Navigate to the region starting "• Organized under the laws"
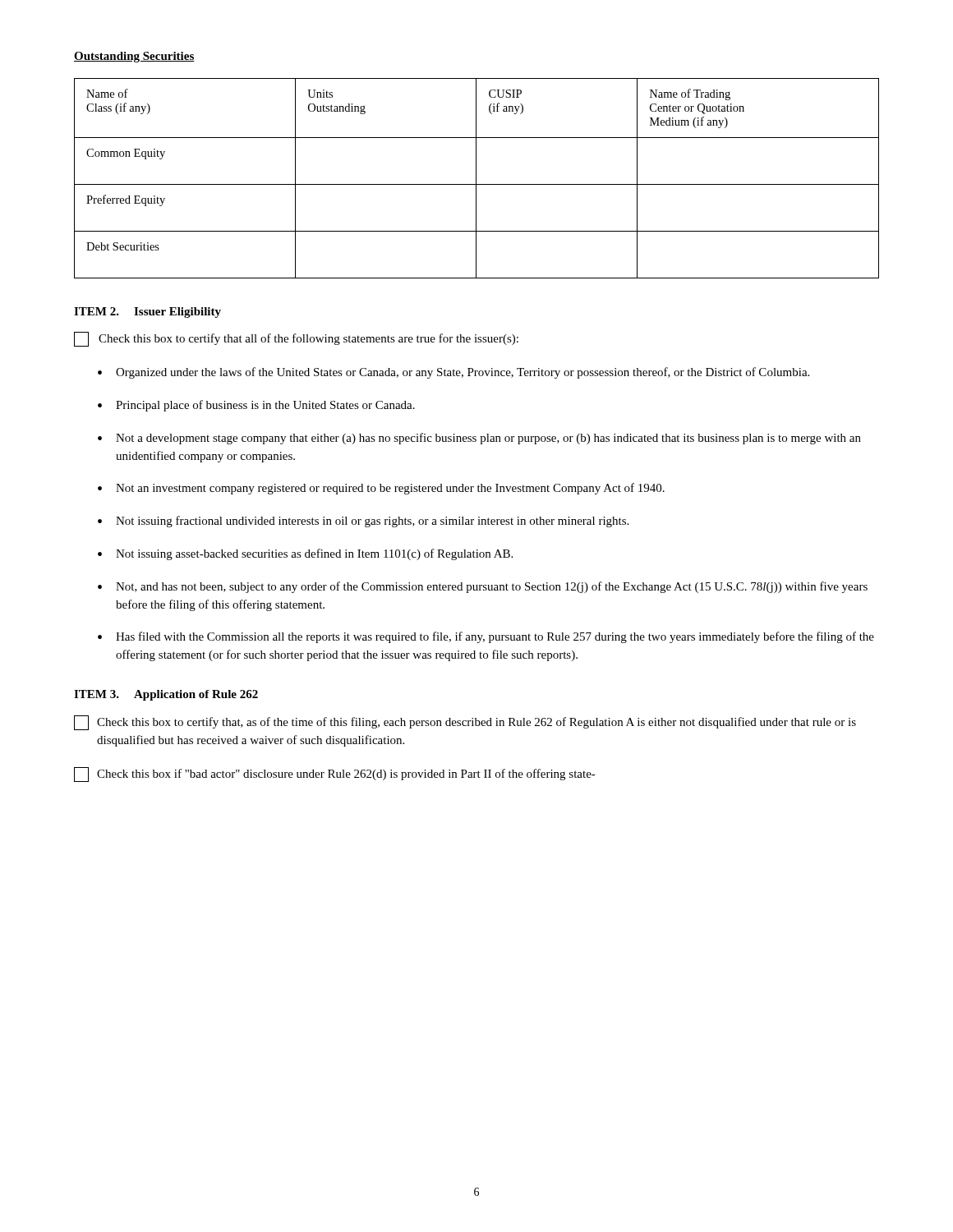This screenshot has height=1232, width=953. [x=488, y=373]
